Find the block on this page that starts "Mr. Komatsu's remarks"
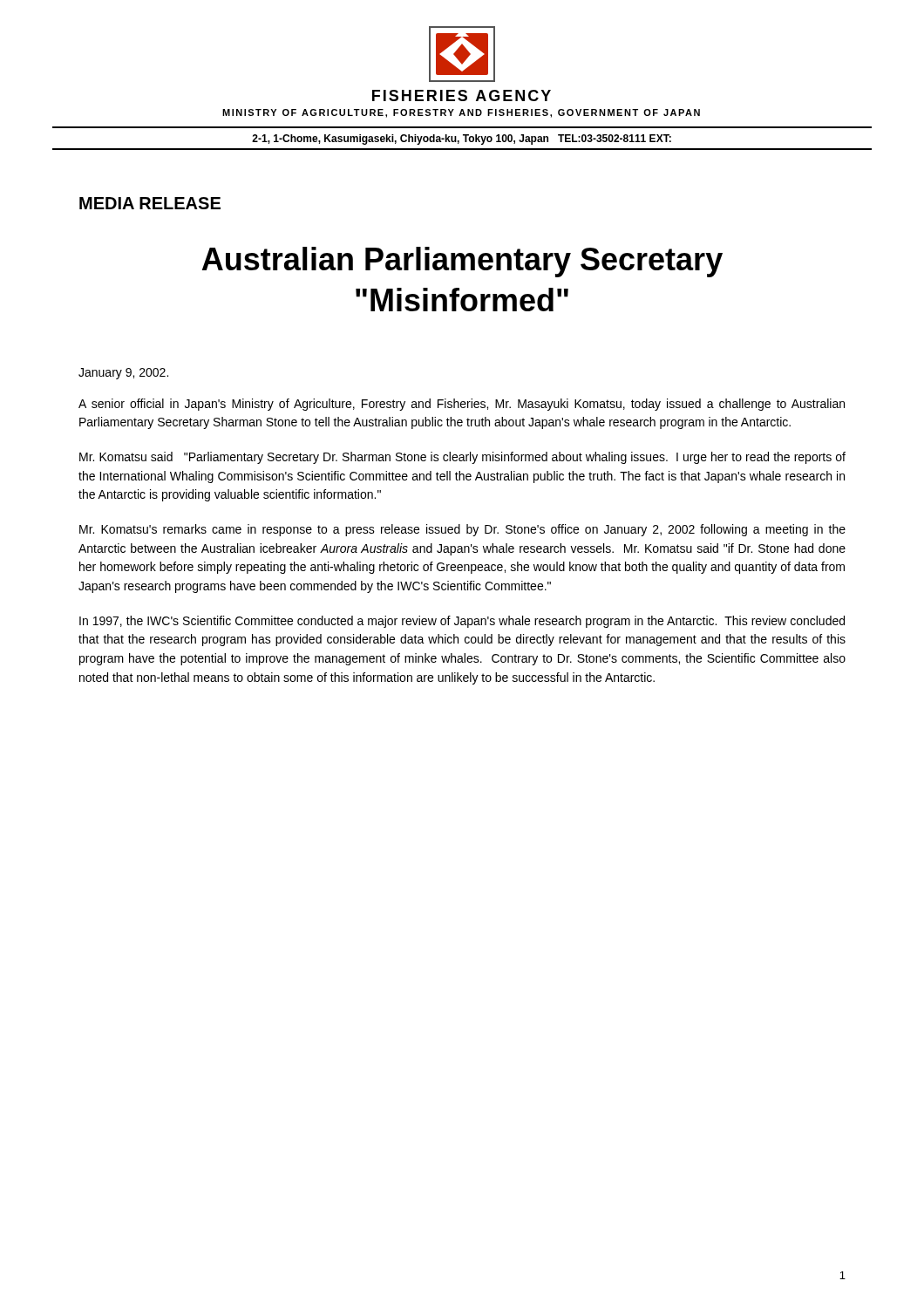This screenshot has height=1308, width=924. pyautogui.click(x=462, y=558)
